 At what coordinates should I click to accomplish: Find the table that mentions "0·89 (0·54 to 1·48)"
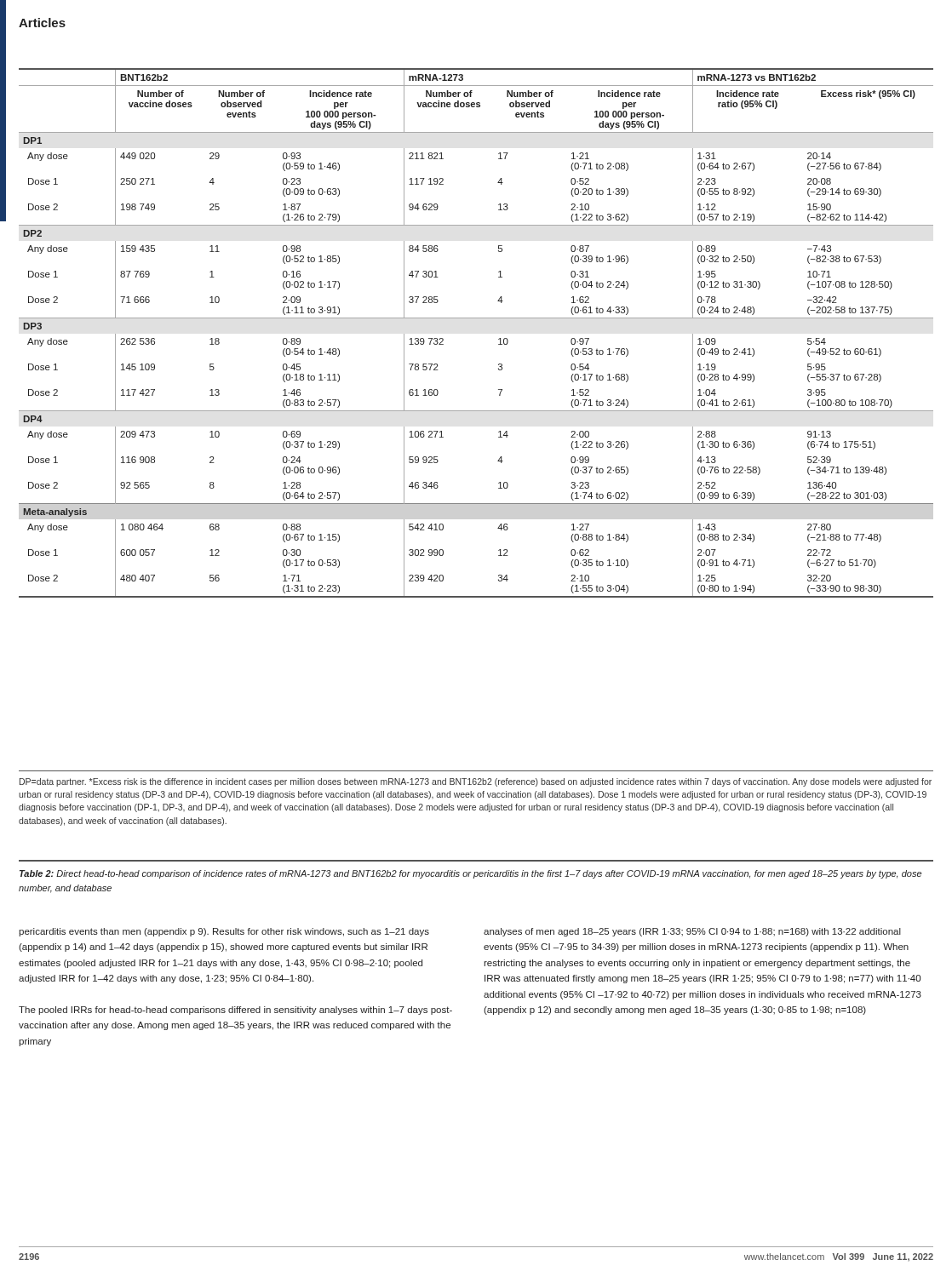pos(476,333)
